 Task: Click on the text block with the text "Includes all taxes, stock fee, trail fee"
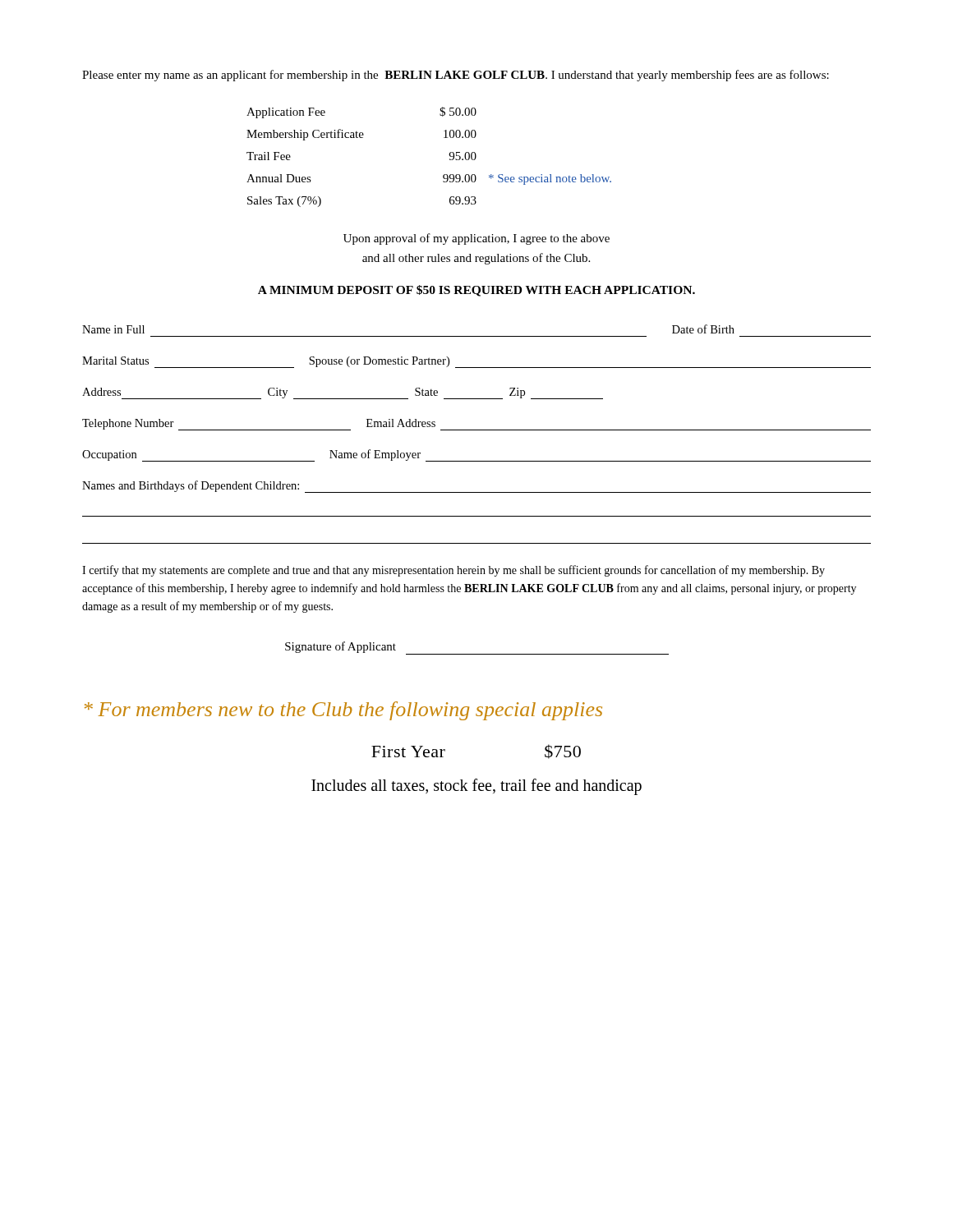coord(476,786)
